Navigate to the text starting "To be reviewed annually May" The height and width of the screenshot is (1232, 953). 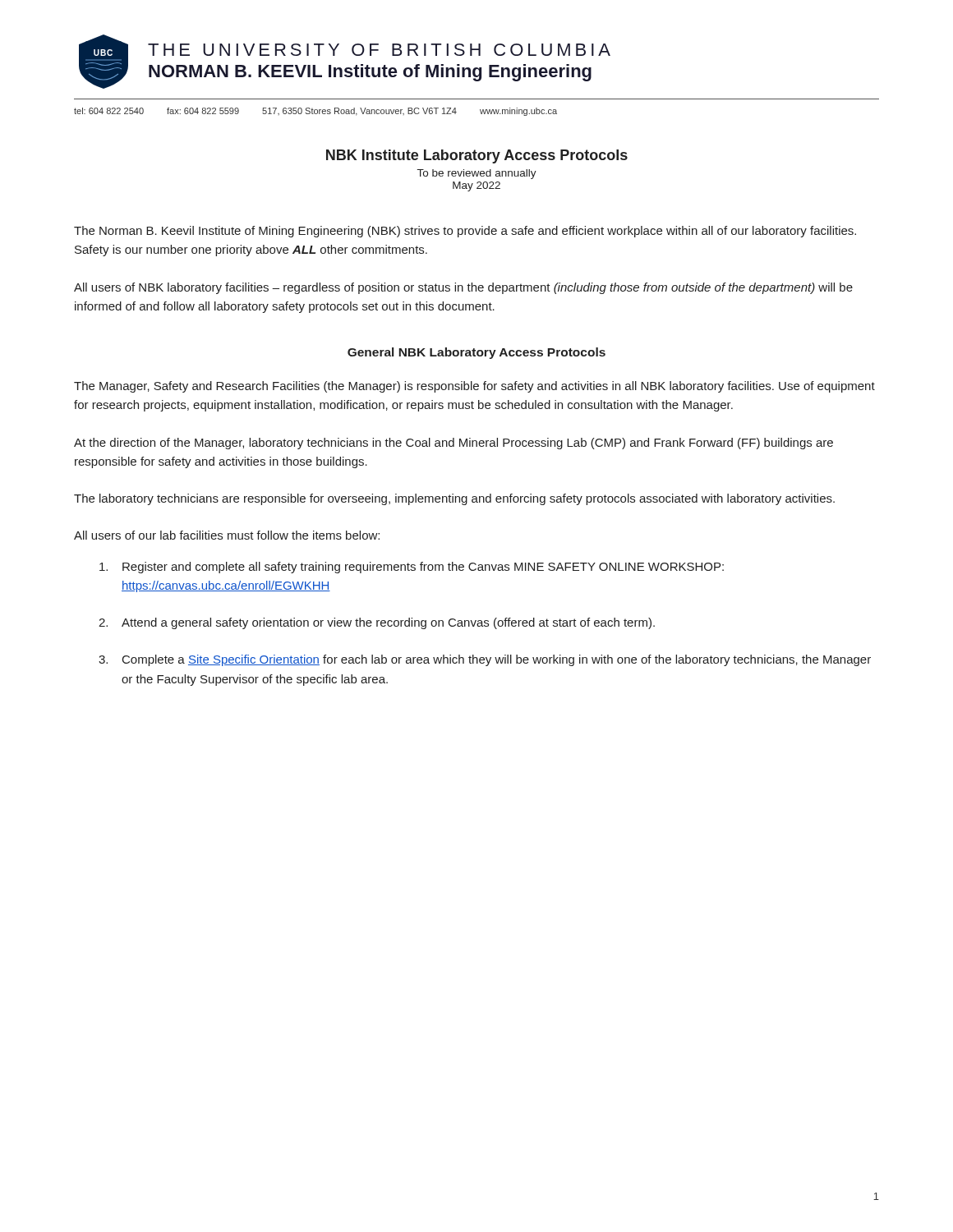(x=476, y=179)
